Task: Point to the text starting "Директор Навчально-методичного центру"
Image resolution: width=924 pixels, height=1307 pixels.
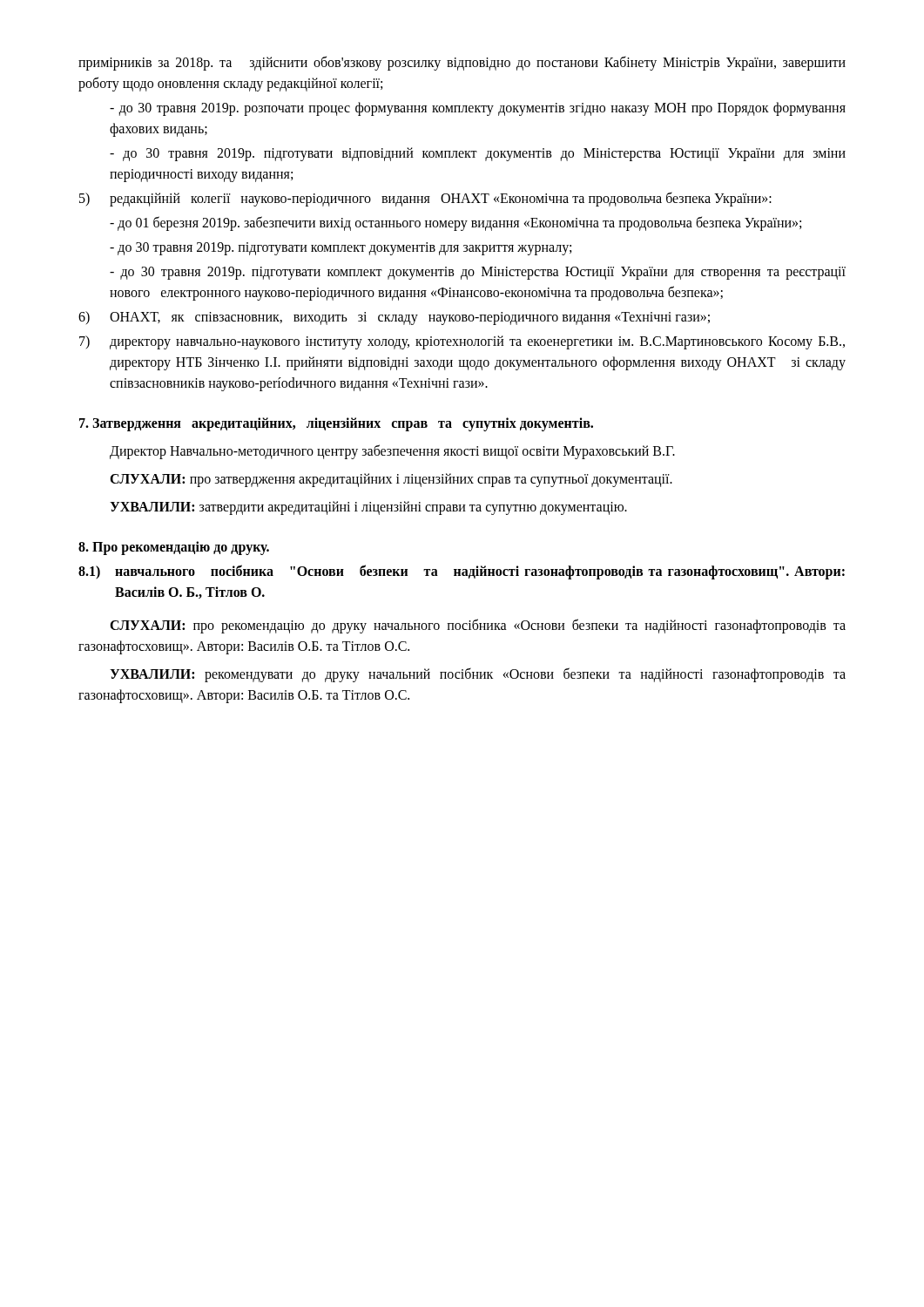Action: pyautogui.click(x=393, y=451)
